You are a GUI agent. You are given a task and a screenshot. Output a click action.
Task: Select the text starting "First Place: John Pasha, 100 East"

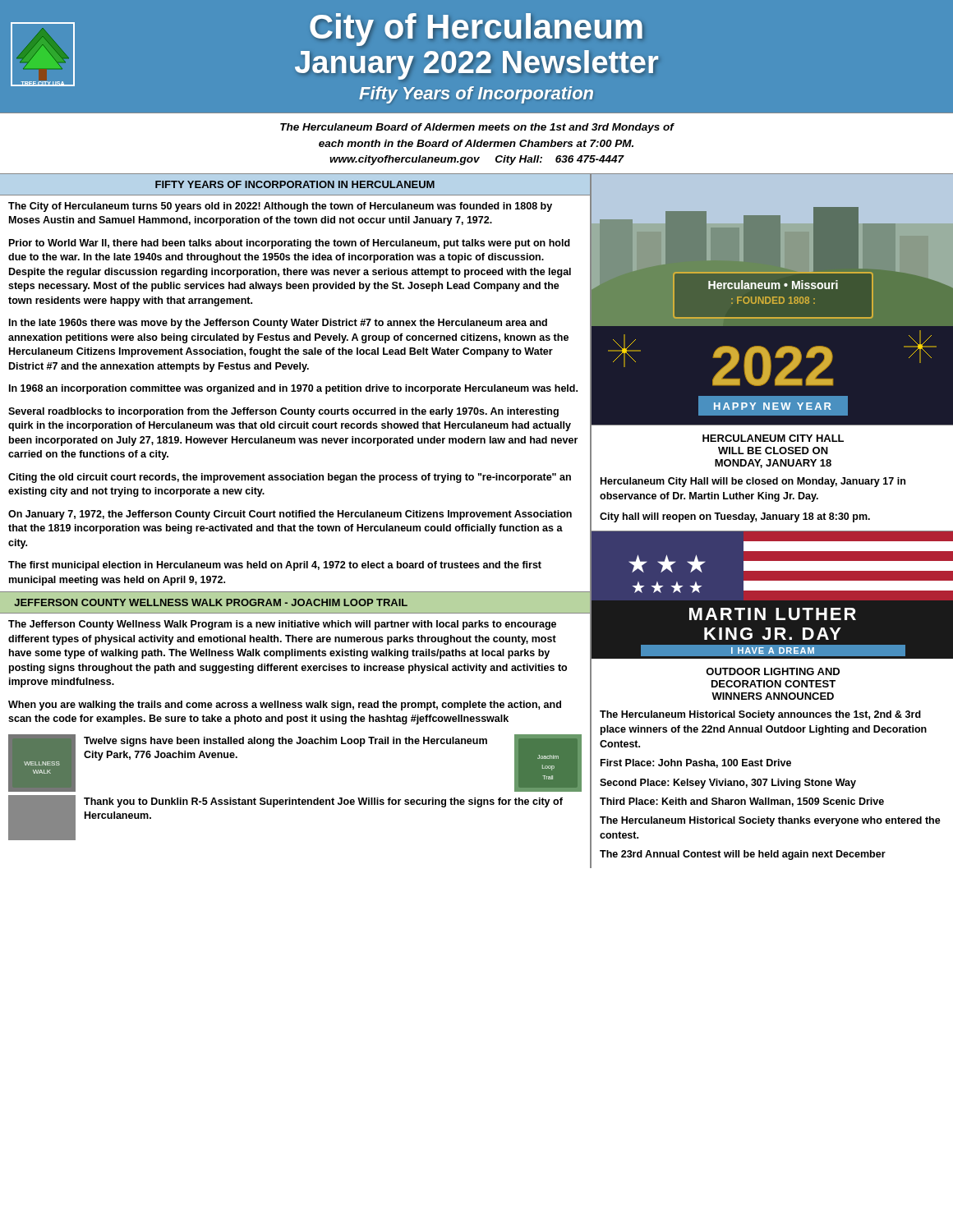696,763
